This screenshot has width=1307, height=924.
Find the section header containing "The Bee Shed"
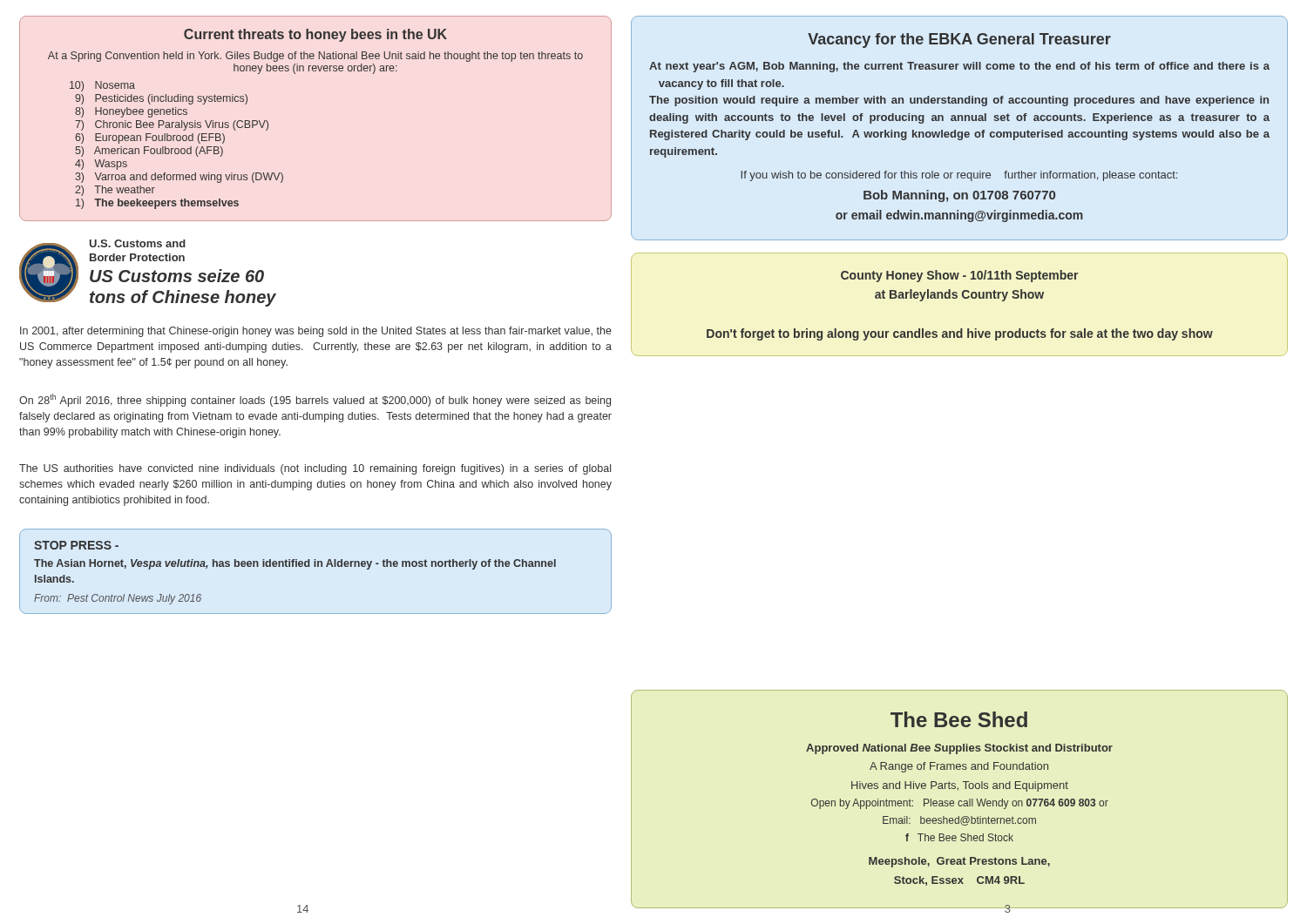(x=959, y=719)
